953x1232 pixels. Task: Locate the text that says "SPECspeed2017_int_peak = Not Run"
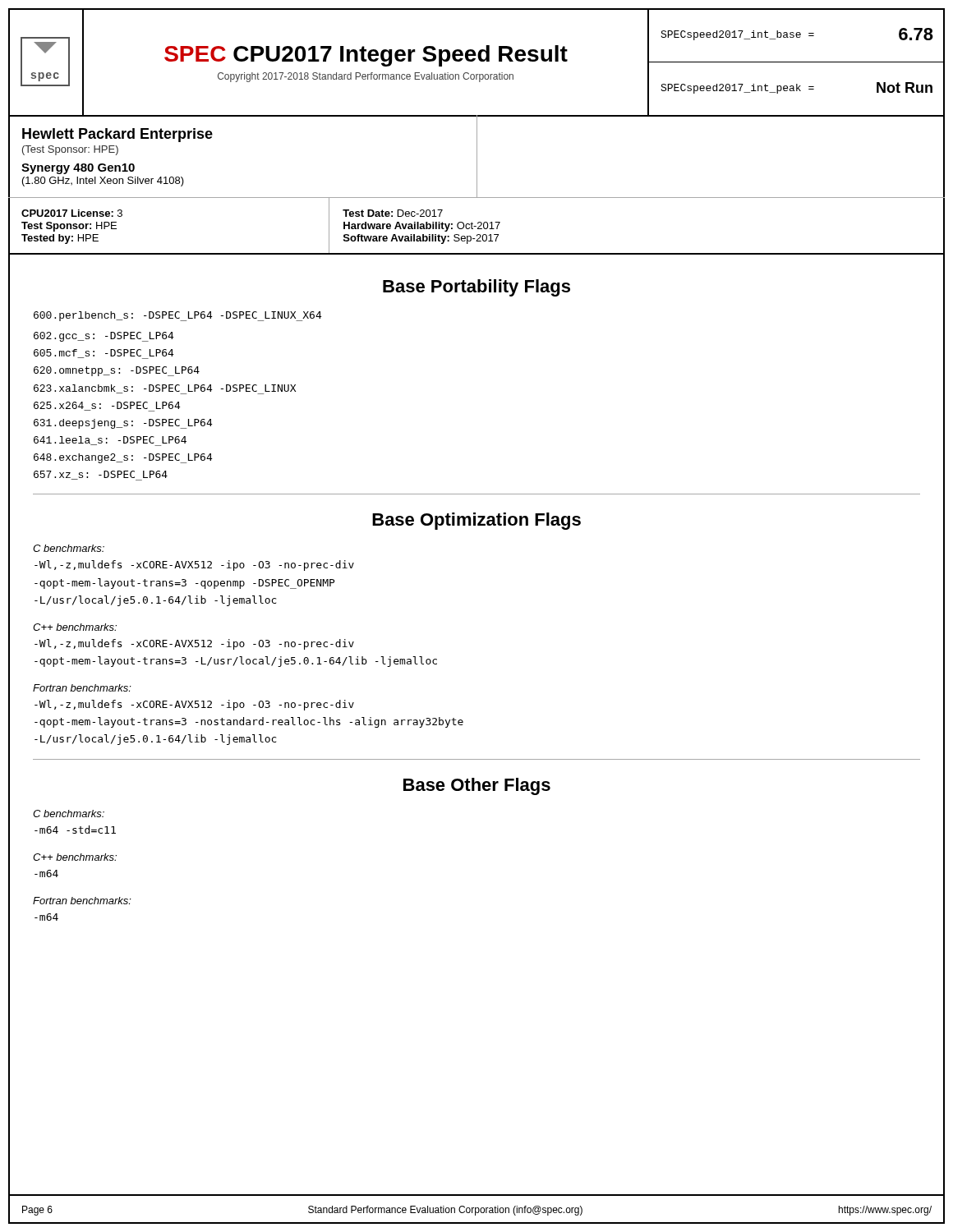(797, 88)
